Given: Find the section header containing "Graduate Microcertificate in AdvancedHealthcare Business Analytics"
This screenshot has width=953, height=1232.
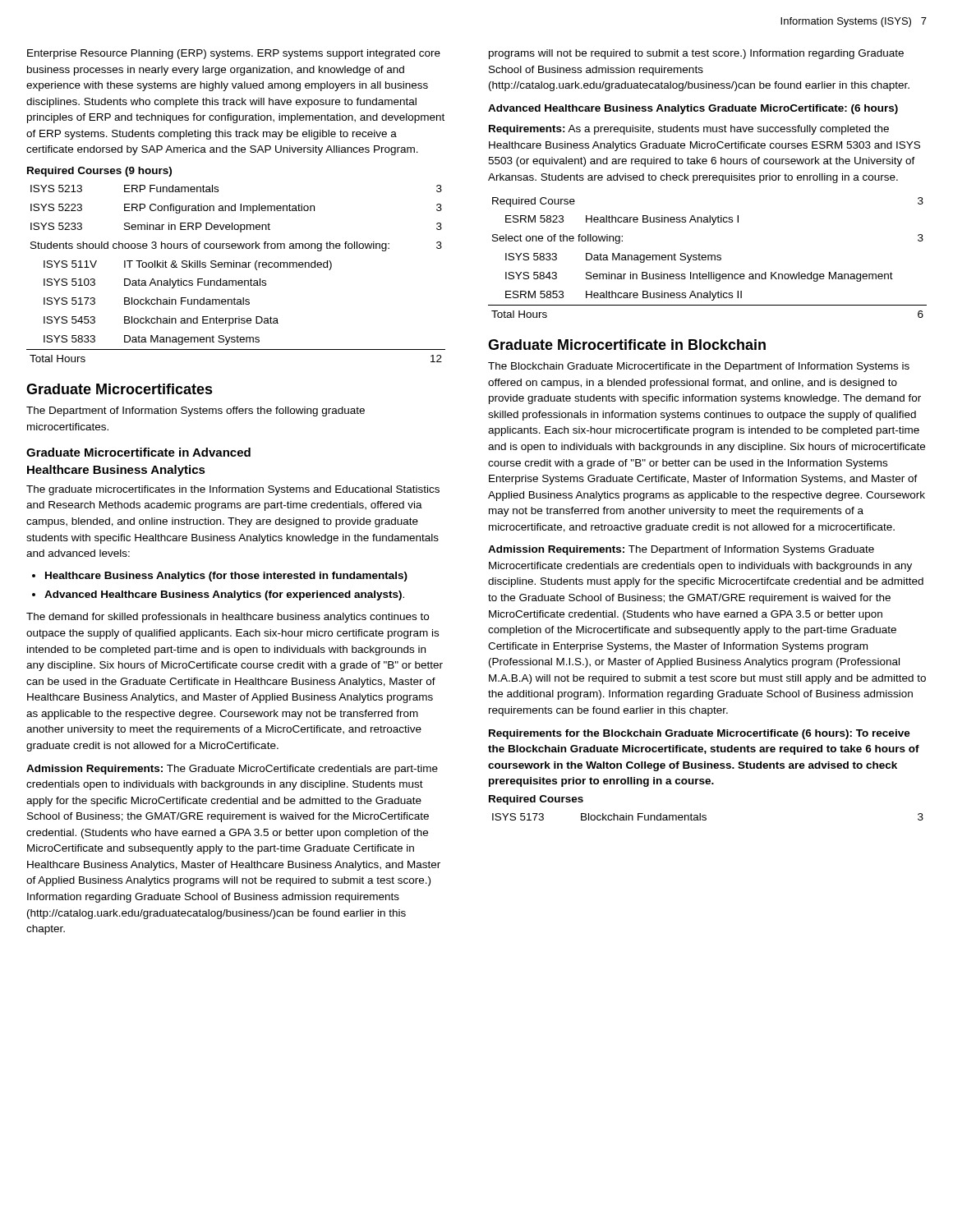Looking at the screenshot, I should pyautogui.click(x=236, y=461).
